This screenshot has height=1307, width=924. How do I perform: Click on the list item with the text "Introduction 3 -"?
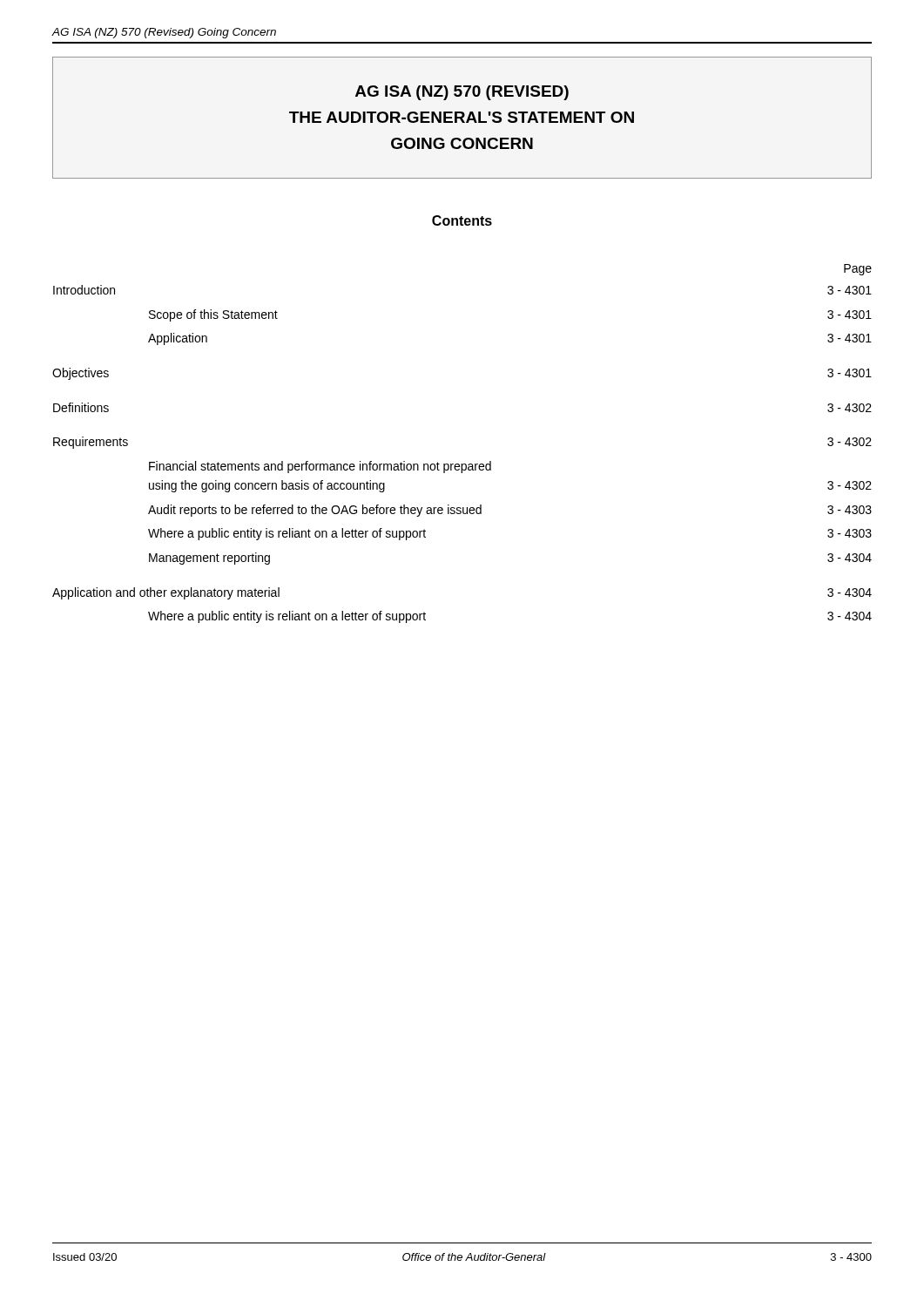click(85, 290)
